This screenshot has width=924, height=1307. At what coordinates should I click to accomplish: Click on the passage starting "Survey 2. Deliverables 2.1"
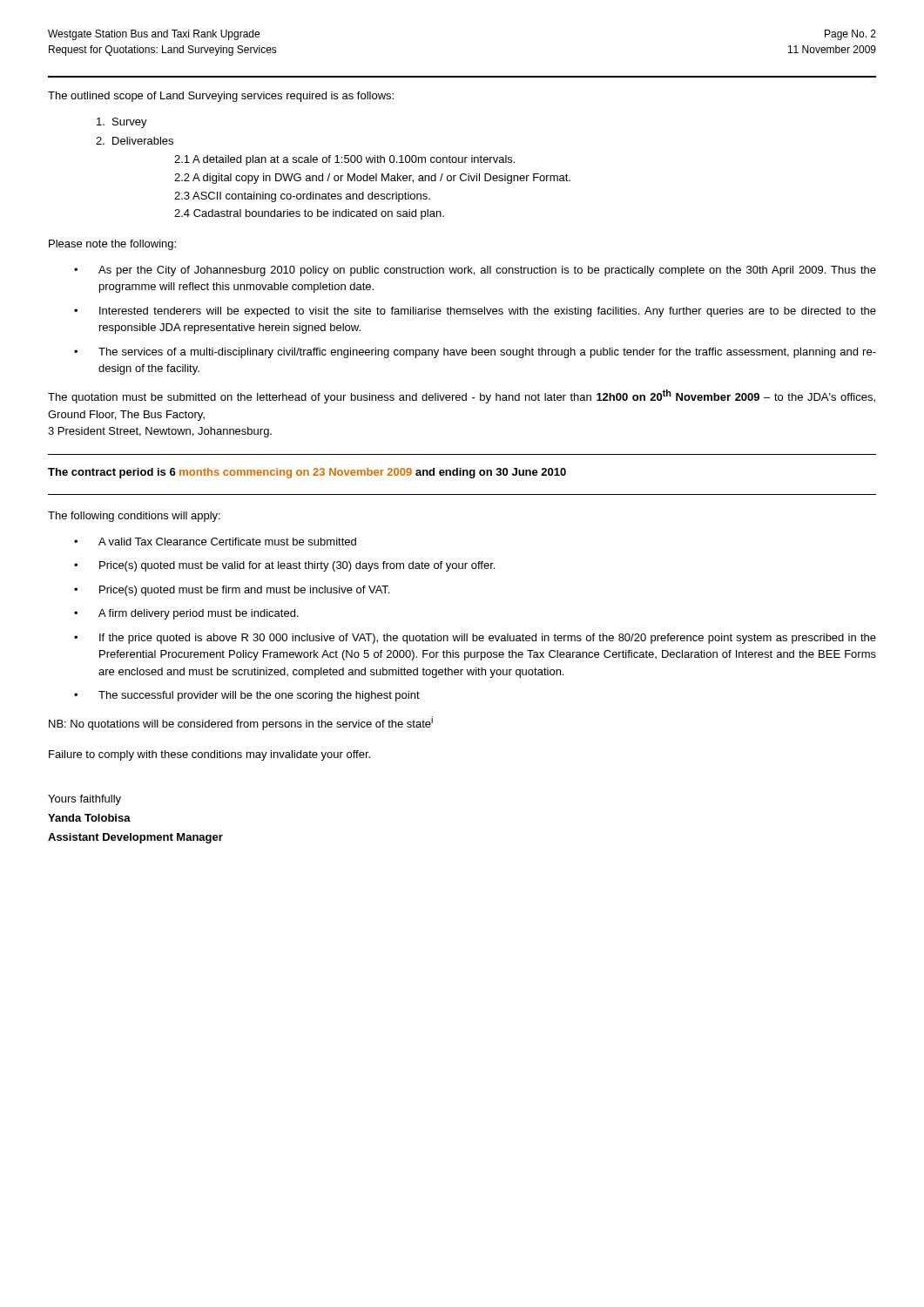tap(462, 168)
